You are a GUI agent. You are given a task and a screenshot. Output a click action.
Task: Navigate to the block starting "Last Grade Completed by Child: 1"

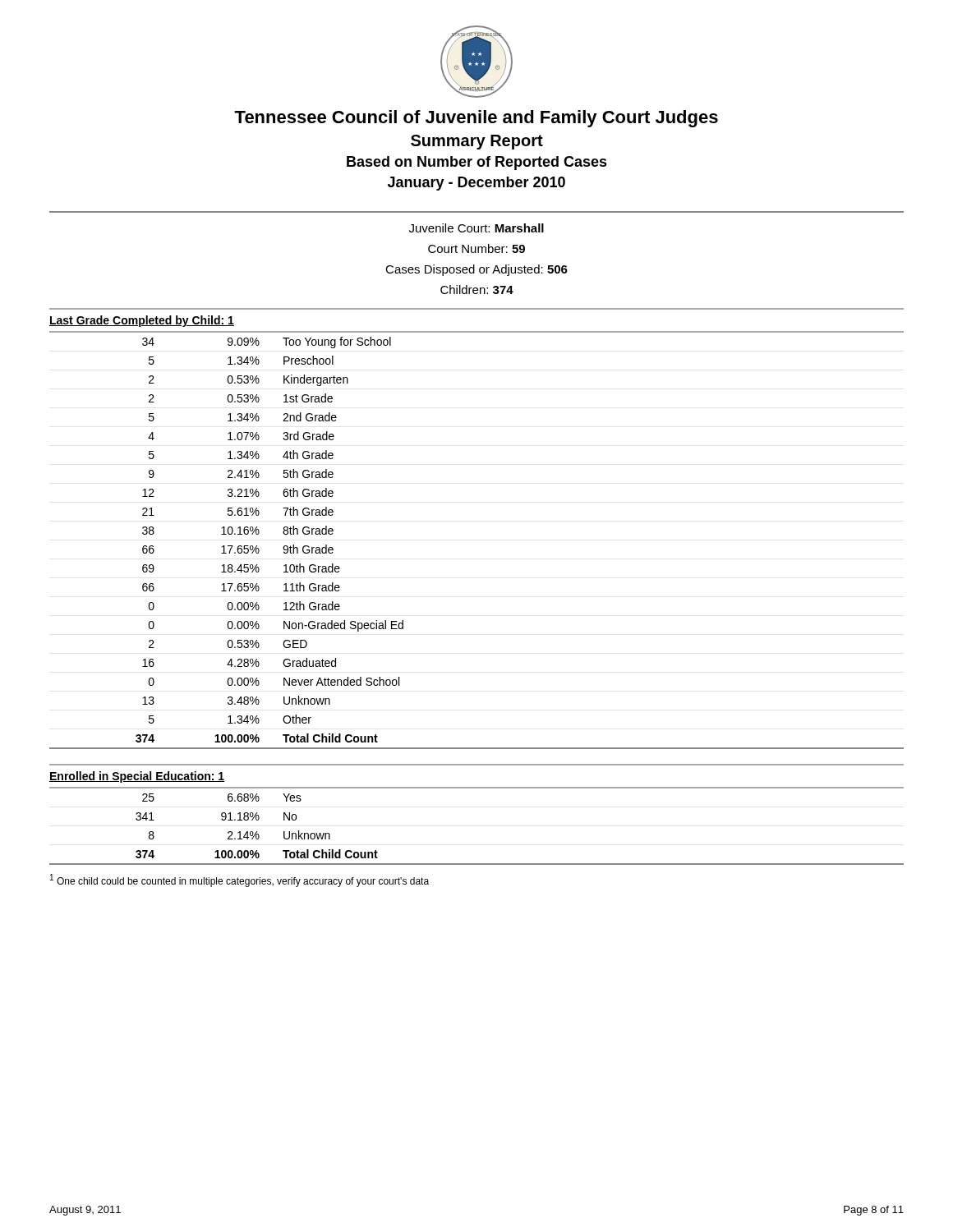pyautogui.click(x=142, y=320)
